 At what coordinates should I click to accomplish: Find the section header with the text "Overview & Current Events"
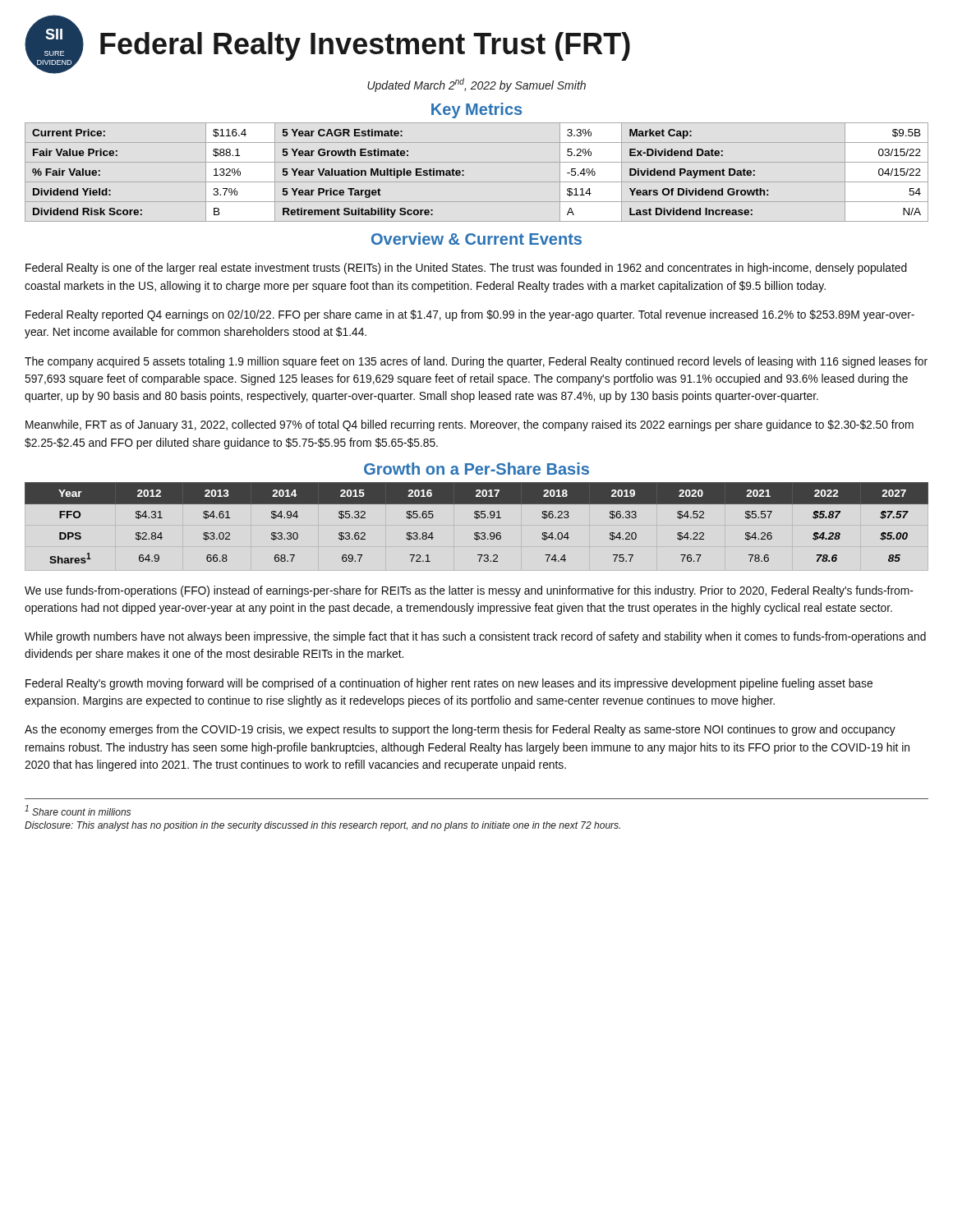pos(476,239)
